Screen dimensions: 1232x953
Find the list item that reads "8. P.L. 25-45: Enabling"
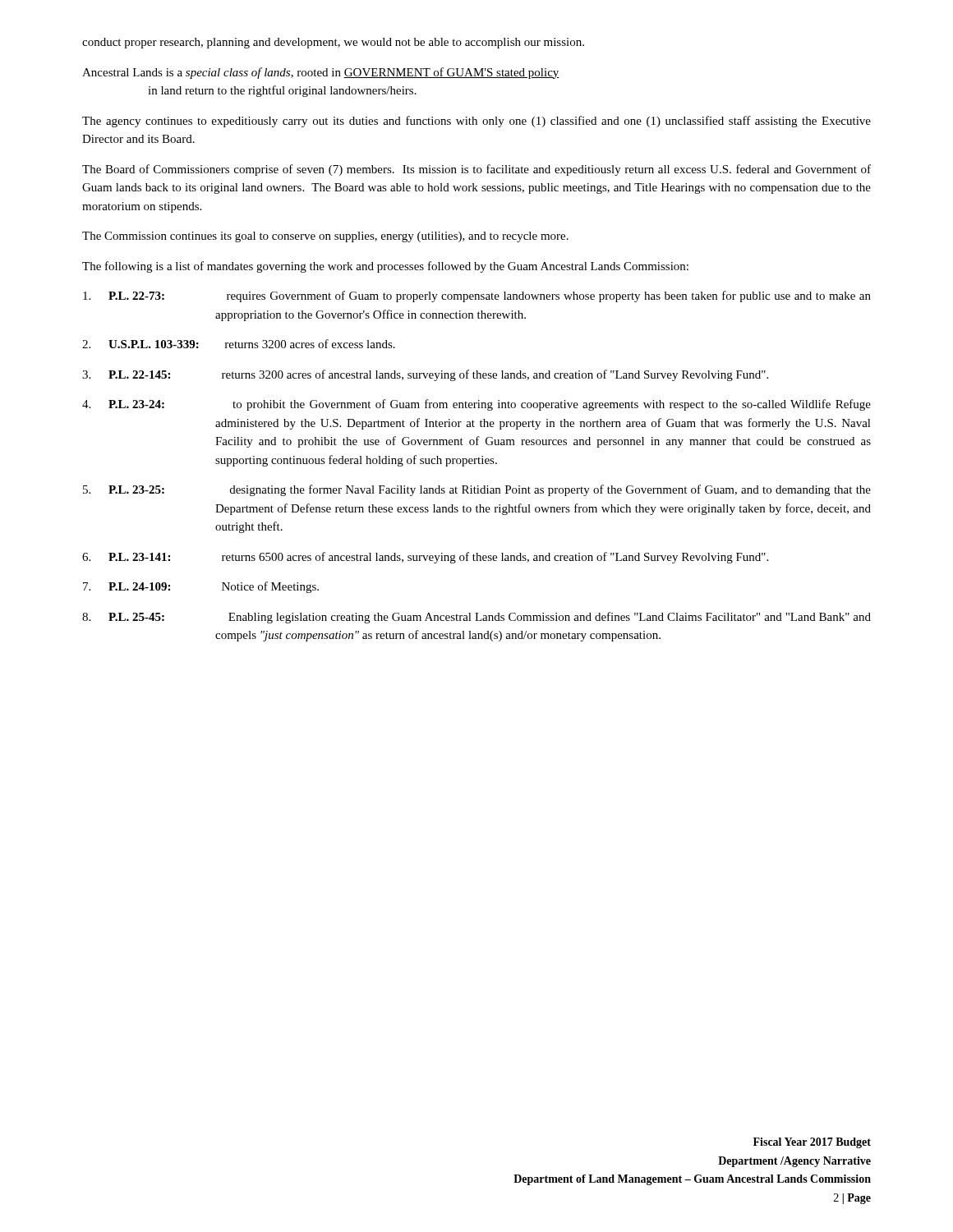[476, 626]
